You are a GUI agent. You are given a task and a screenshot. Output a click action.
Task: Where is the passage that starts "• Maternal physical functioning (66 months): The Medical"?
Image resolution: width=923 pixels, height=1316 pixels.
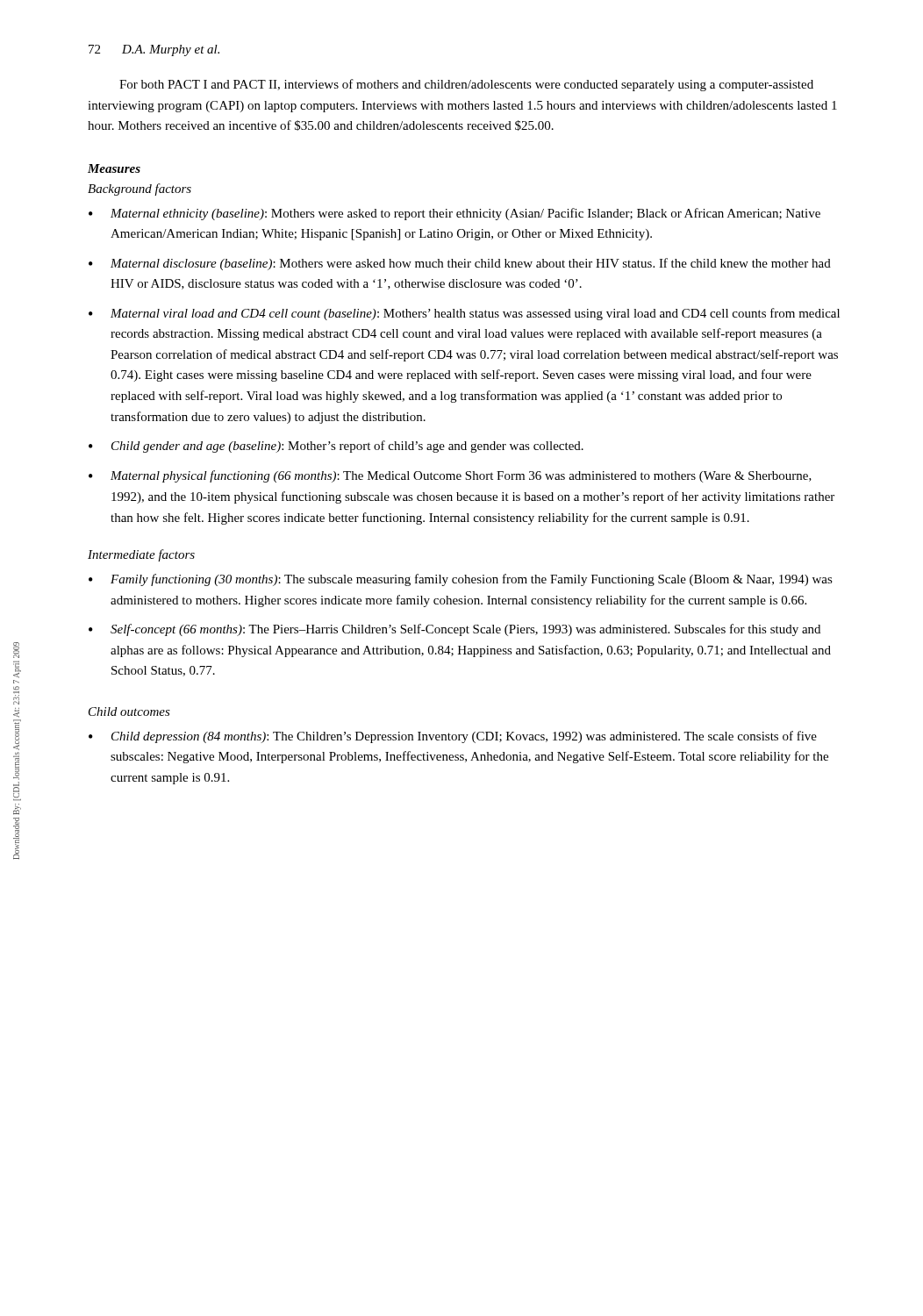(x=465, y=497)
